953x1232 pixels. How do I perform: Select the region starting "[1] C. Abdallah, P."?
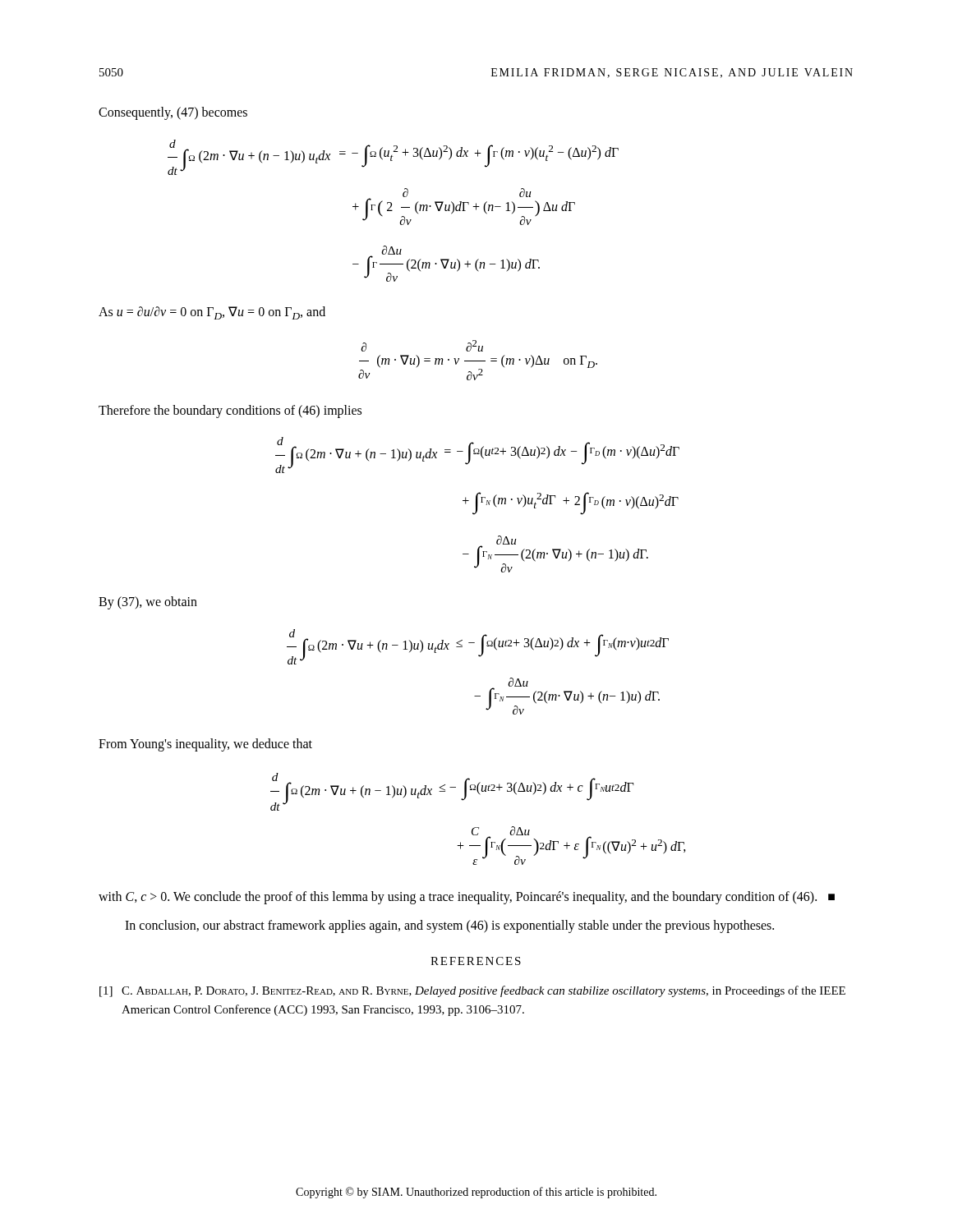pos(476,1000)
